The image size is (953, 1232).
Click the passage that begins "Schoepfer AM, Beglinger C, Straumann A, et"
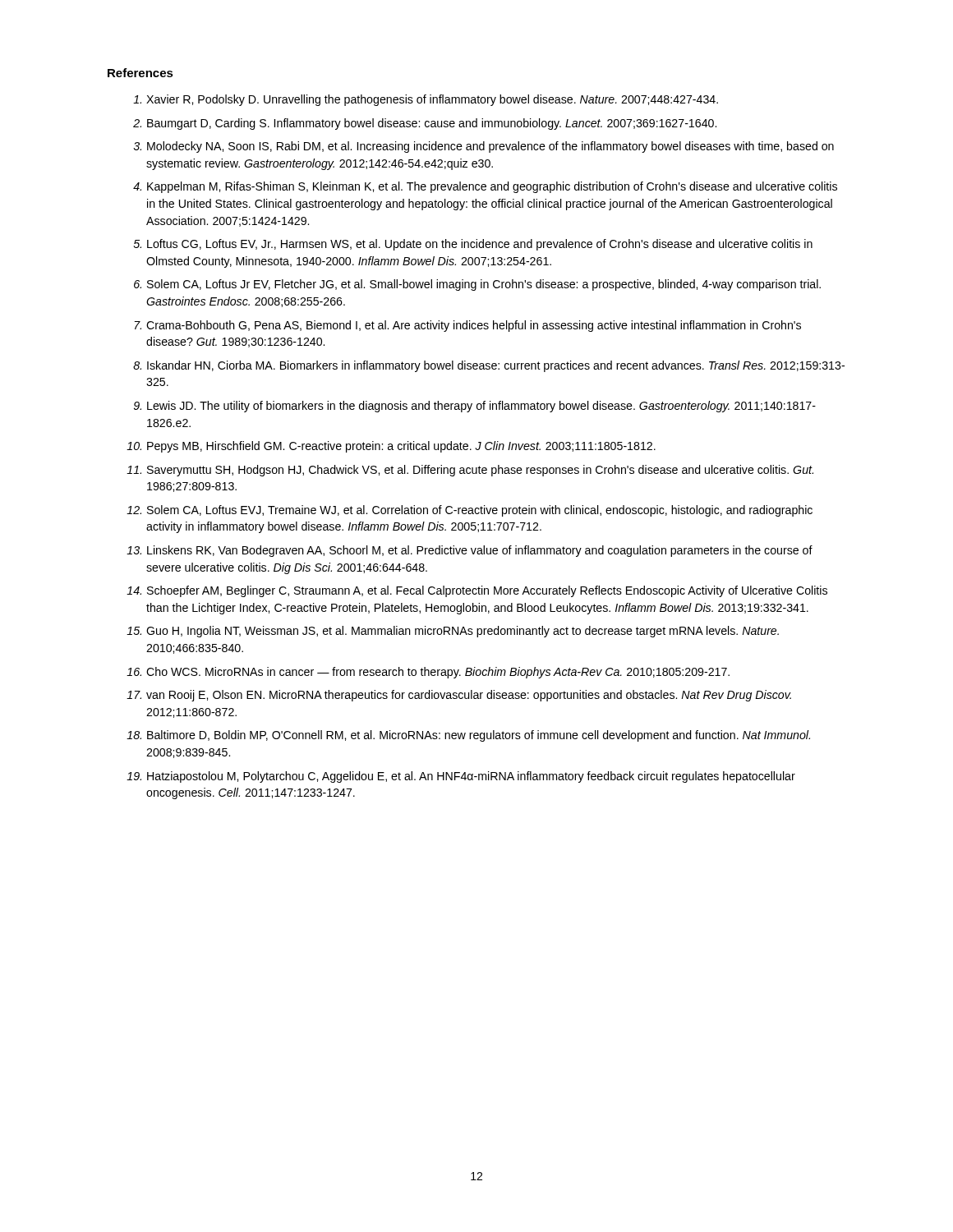487,599
